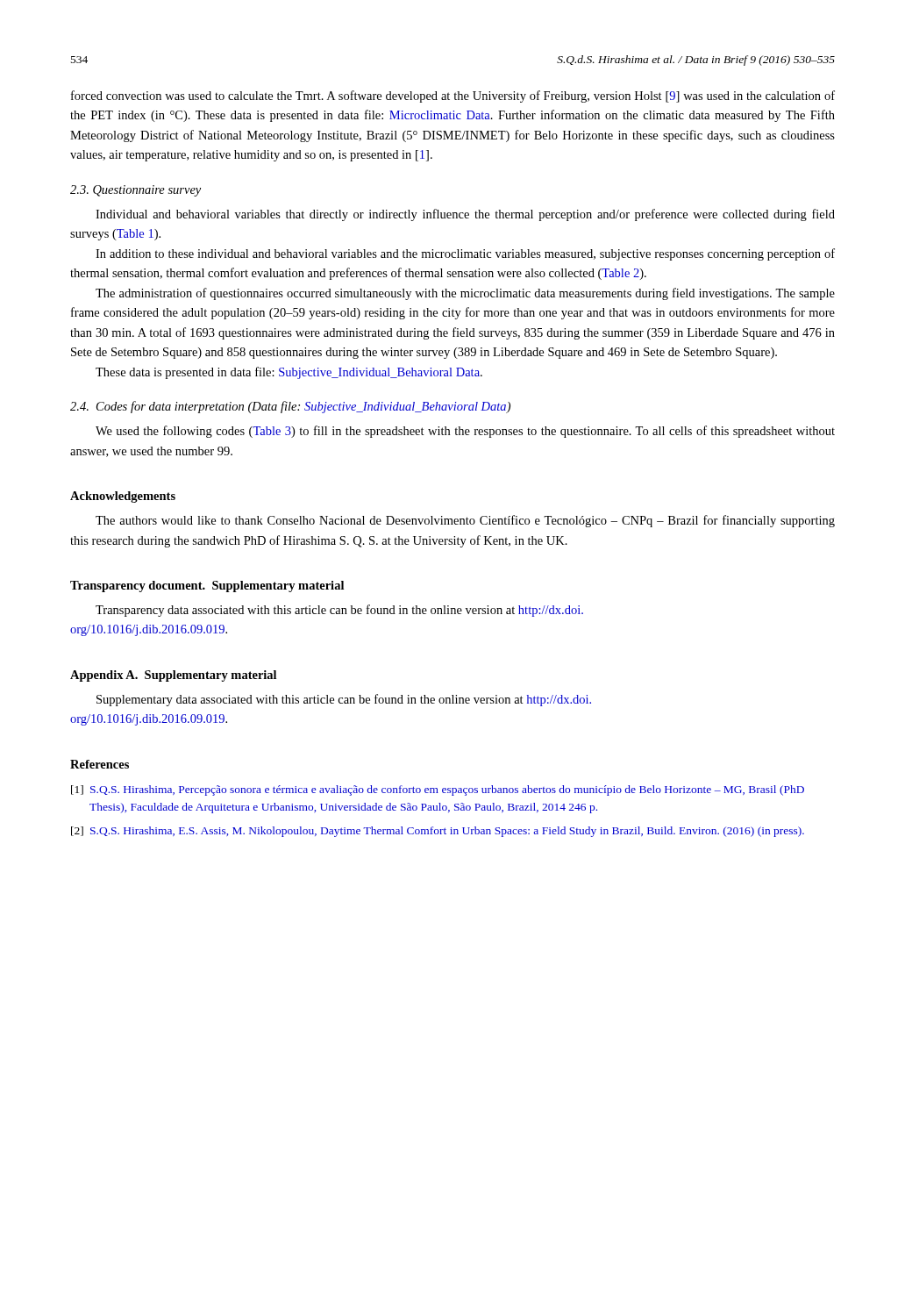Locate the block of text that opens with "Individual and behavioral"
Screen dimensions: 1316x905
452,224
